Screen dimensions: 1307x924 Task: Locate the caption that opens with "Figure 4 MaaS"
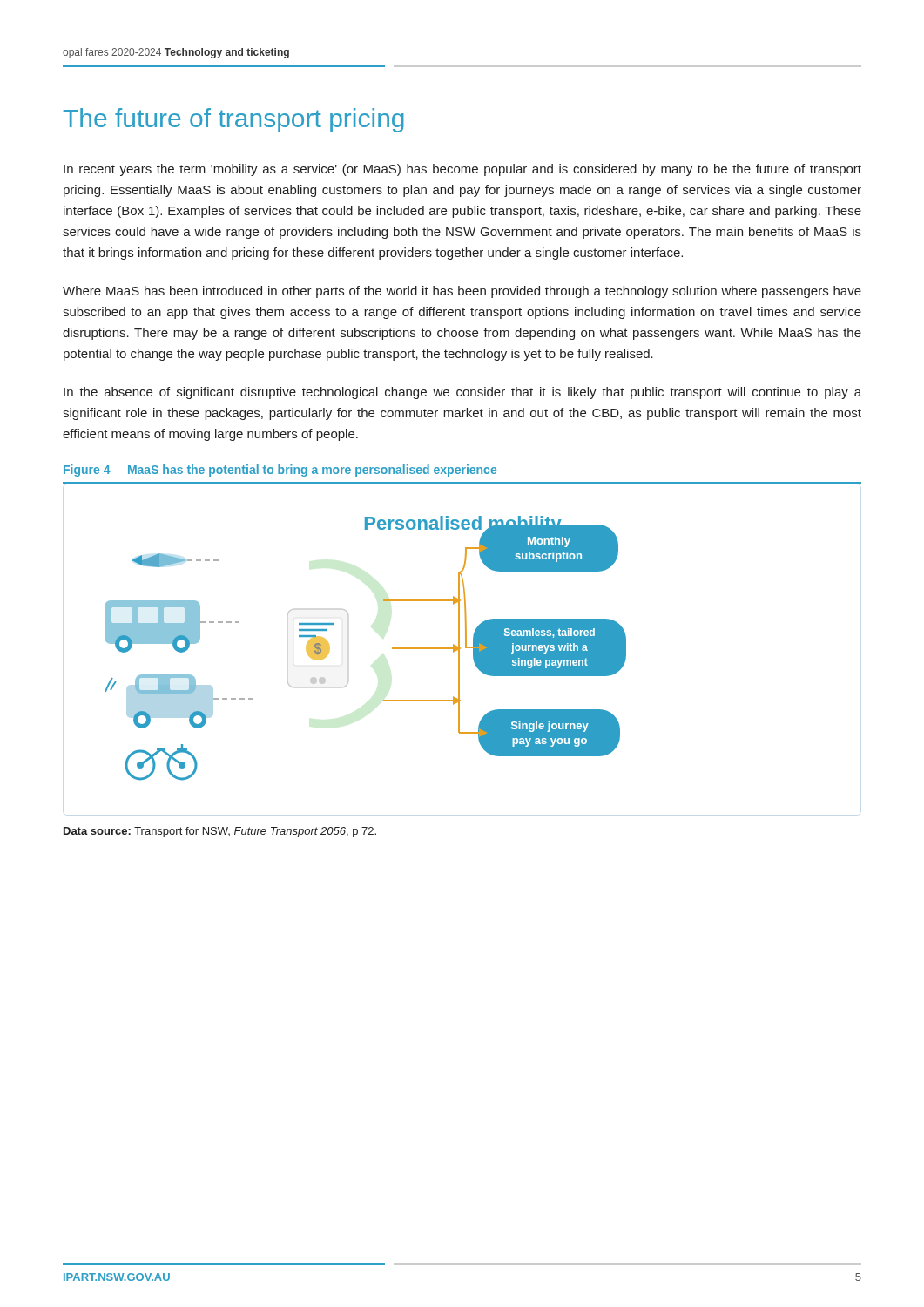280,470
